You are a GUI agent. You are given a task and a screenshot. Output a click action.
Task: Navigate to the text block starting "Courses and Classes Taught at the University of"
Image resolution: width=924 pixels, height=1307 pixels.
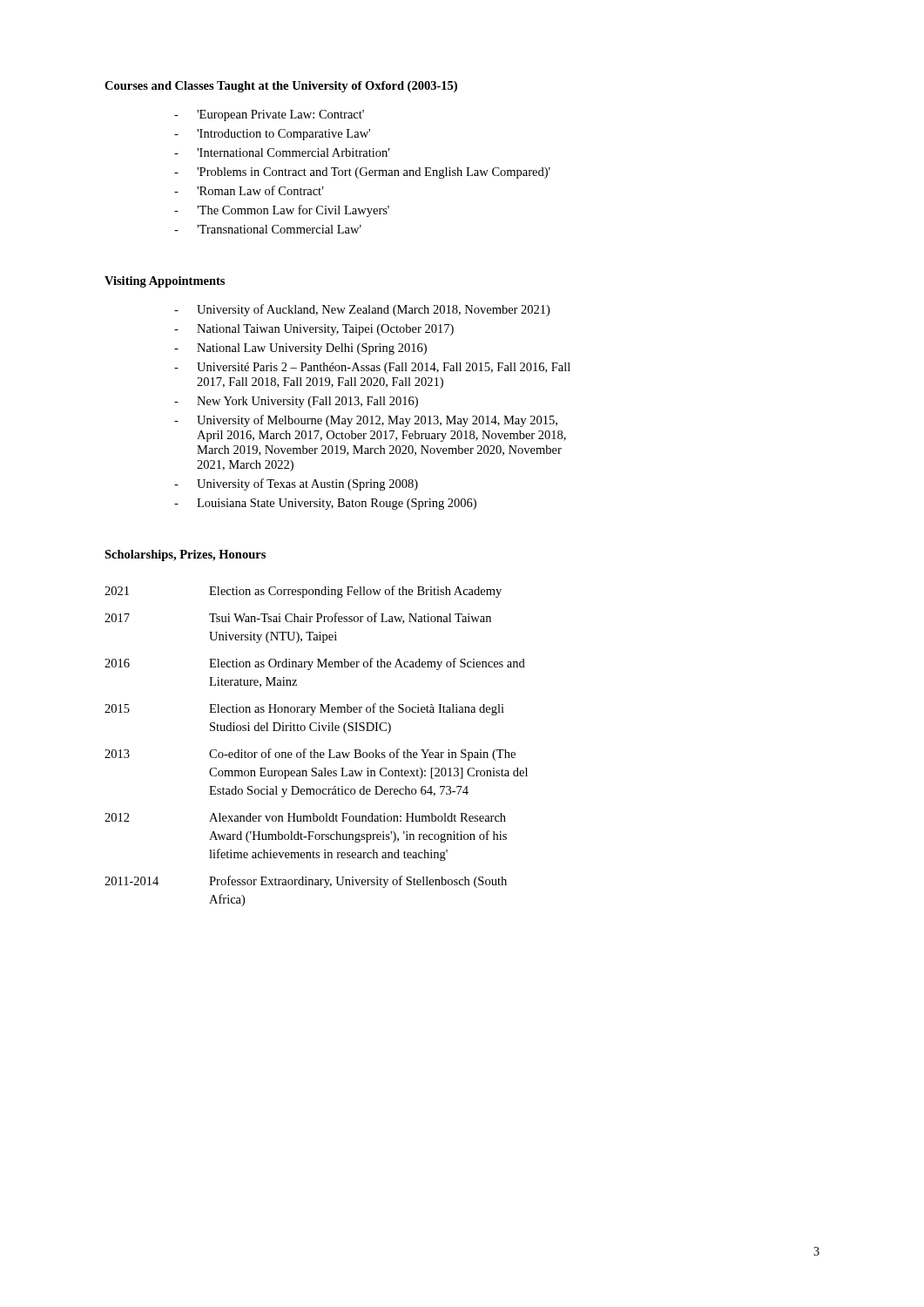click(x=281, y=85)
